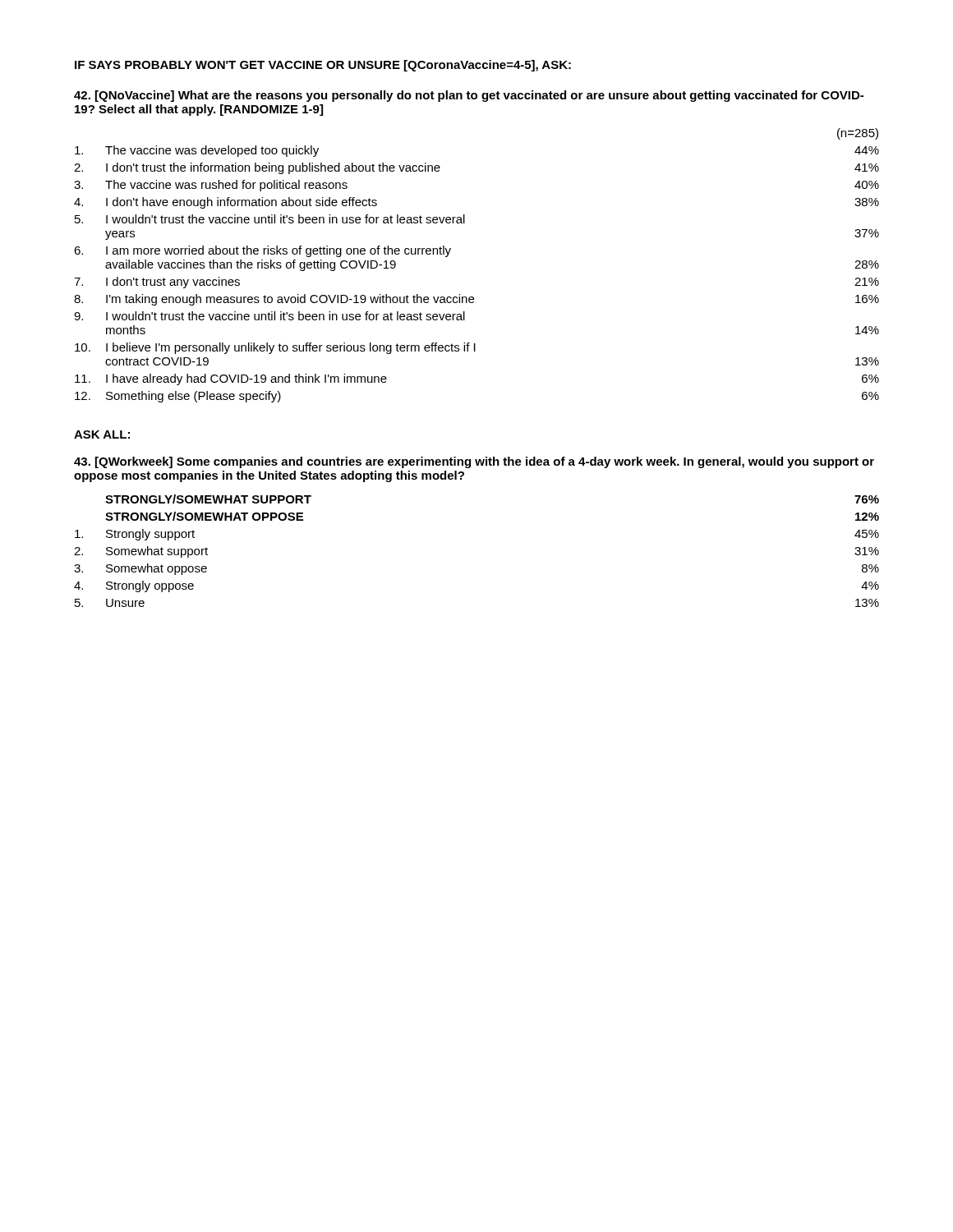Click on the element starting "[QWorkweek] Some companies and countries are"
The width and height of the screenshot is (953, 1232).
pos(474,462)
